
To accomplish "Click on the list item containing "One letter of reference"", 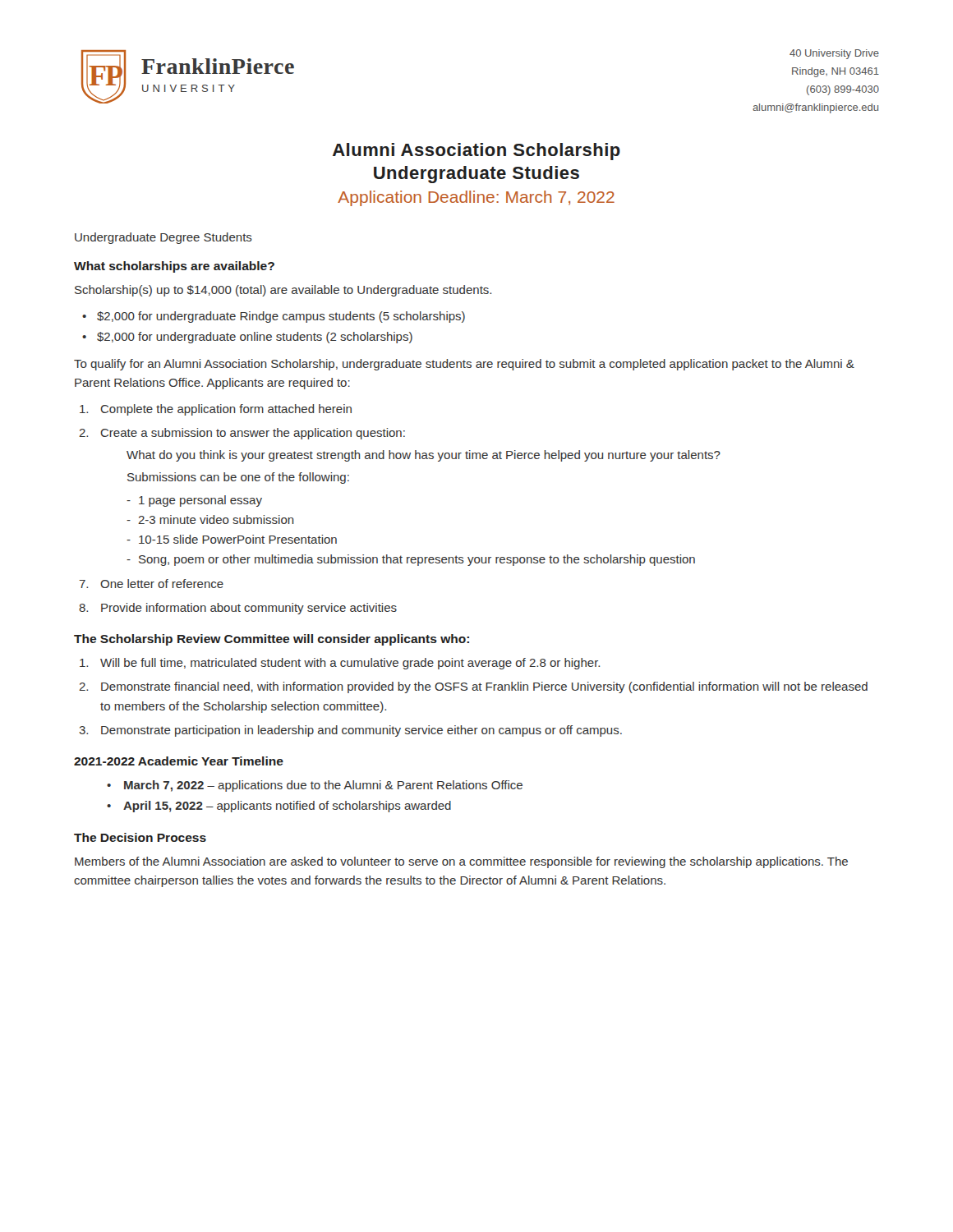I will (x=162, y=583).
